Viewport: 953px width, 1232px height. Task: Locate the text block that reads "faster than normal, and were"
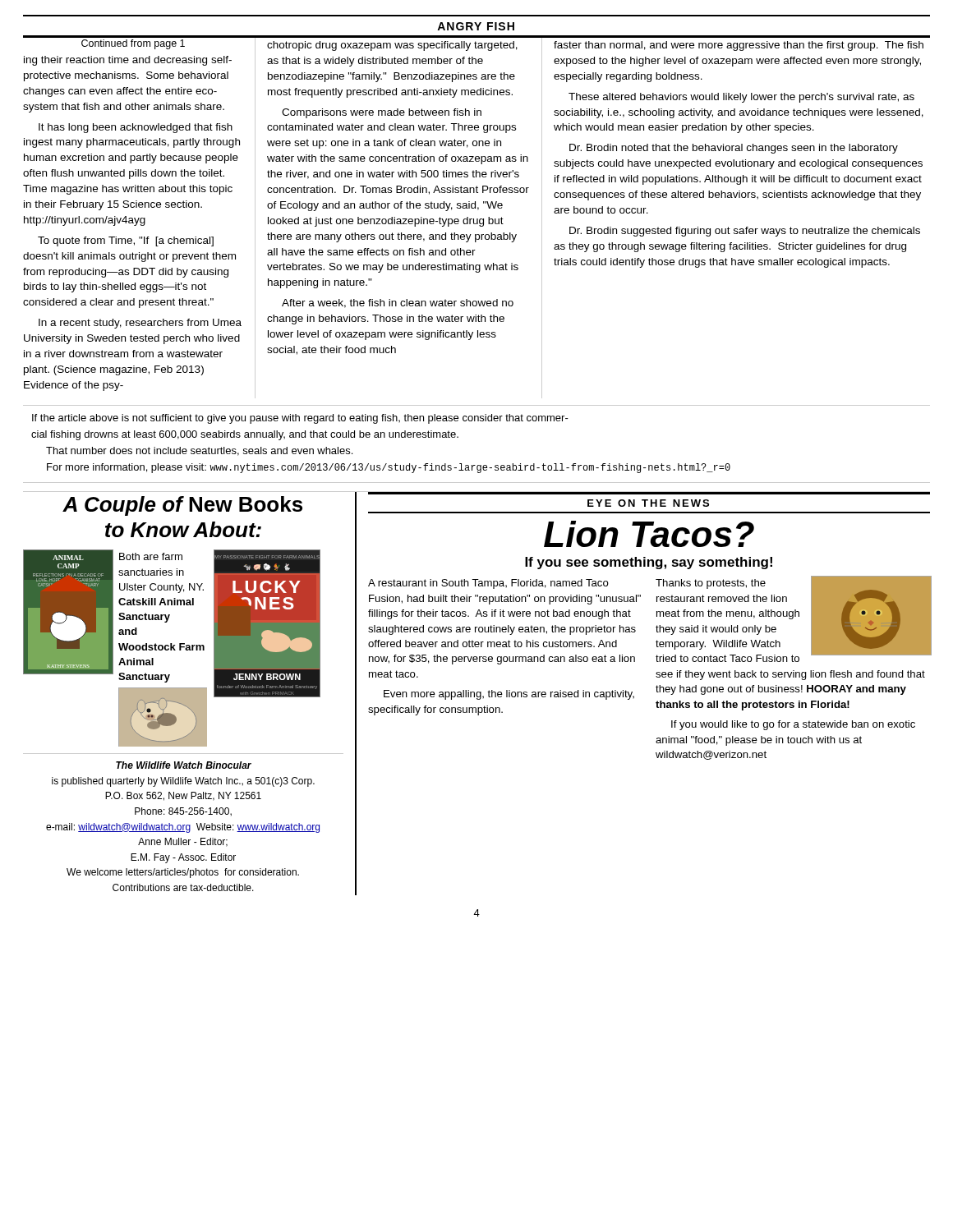coord(742,154)
